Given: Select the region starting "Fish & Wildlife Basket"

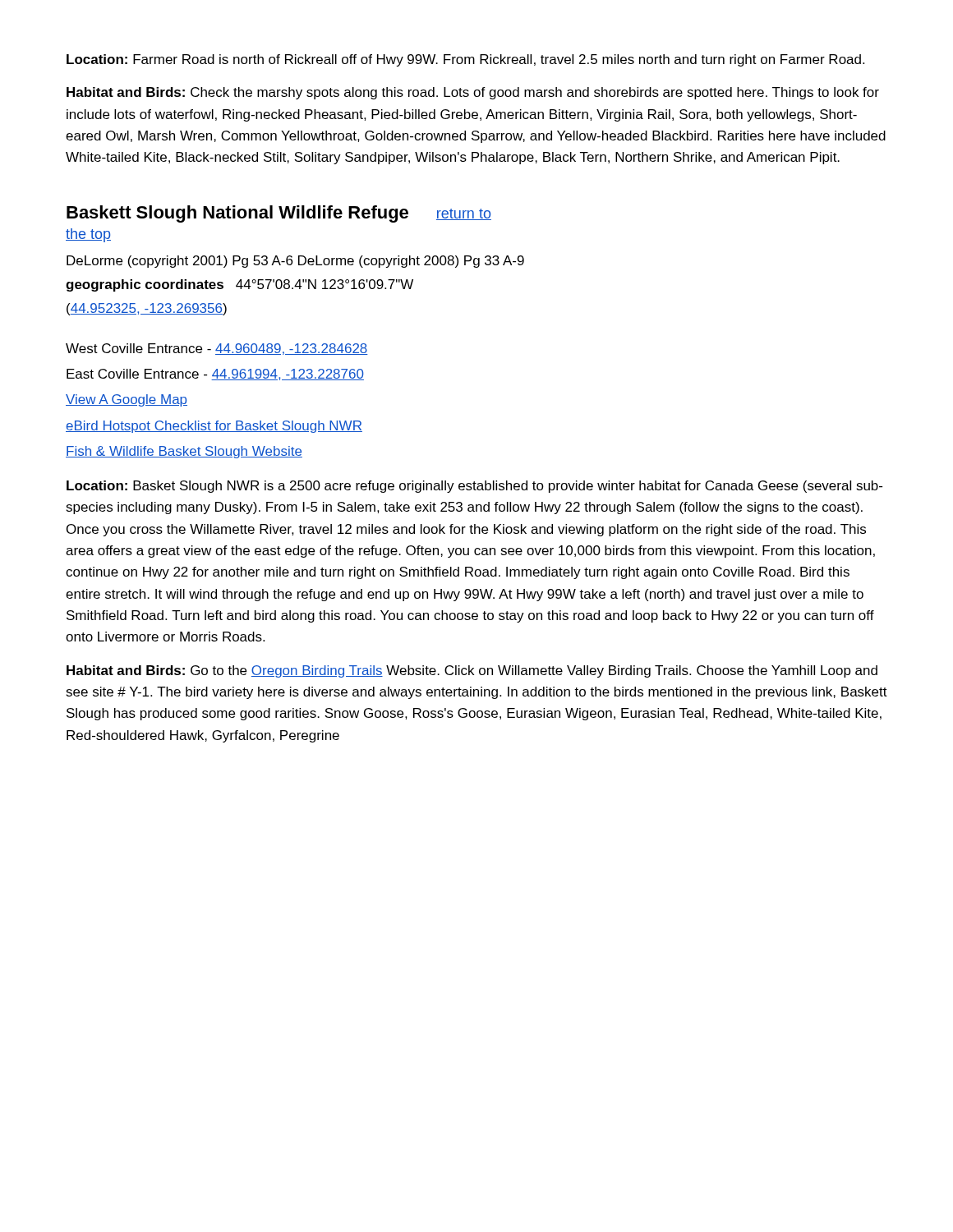Looking at the screenshot, I should click(184, 451).
